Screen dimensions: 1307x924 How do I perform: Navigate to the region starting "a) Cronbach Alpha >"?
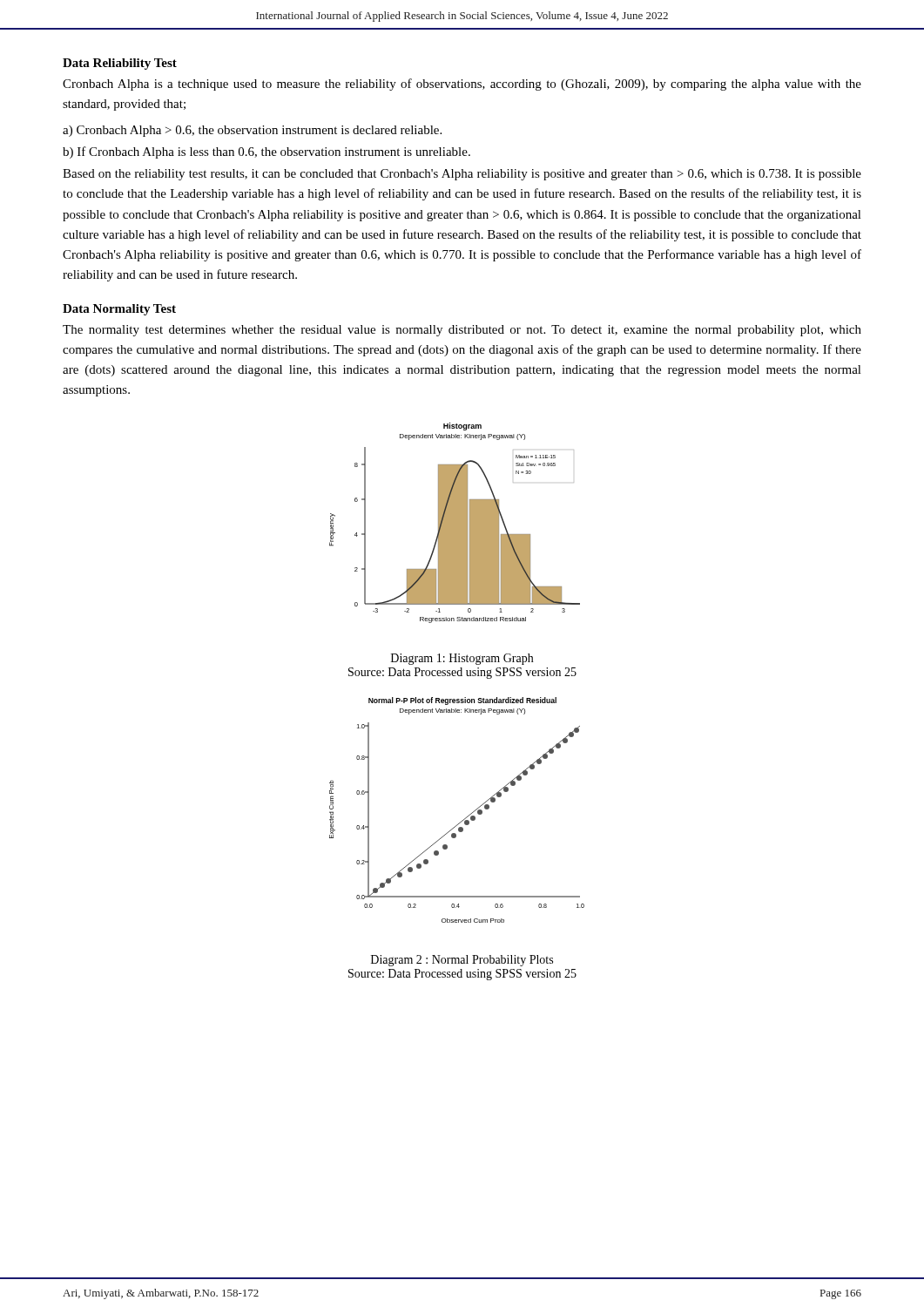point(253,129)
